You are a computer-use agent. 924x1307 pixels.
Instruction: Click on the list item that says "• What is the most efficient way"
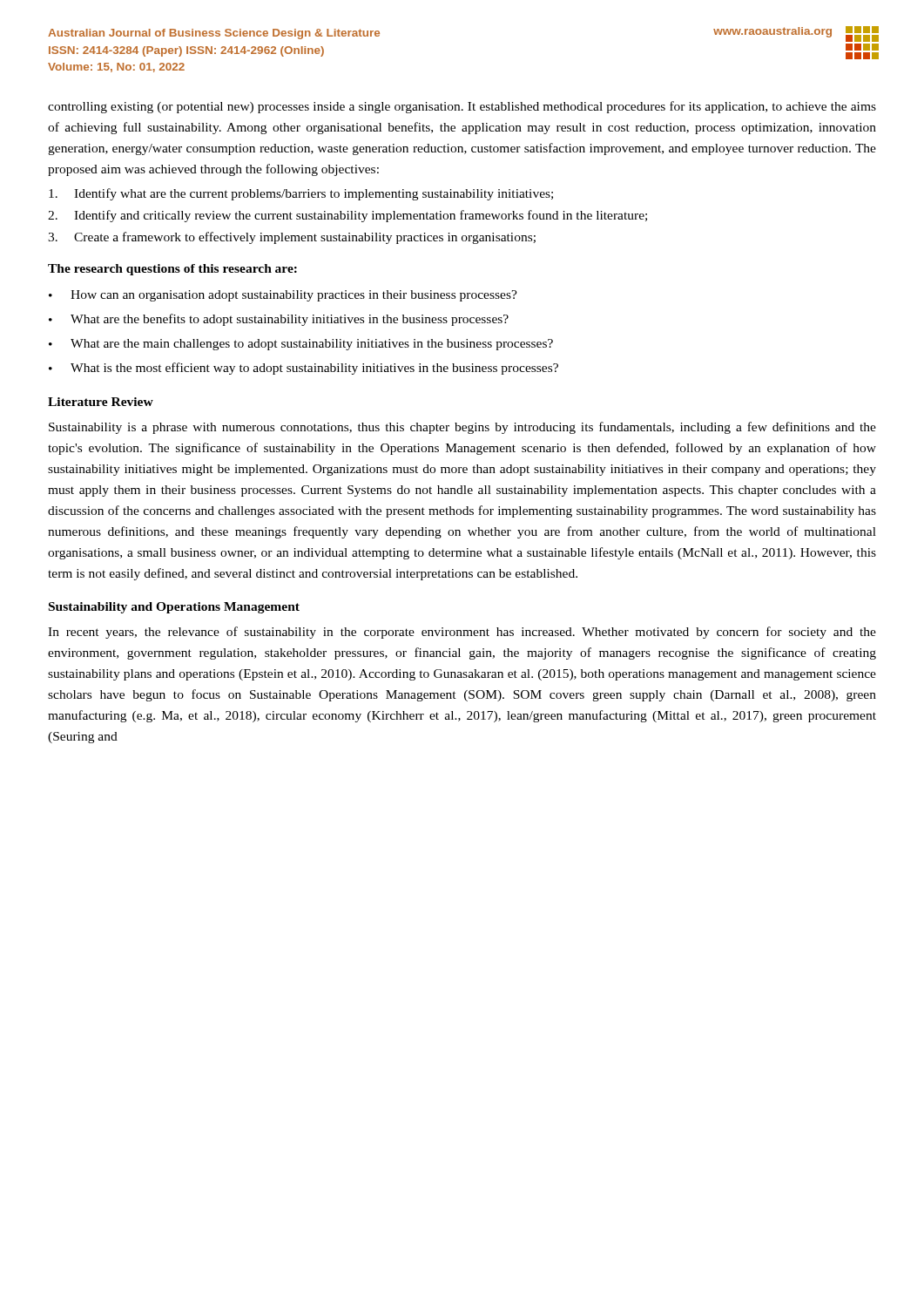303,368
